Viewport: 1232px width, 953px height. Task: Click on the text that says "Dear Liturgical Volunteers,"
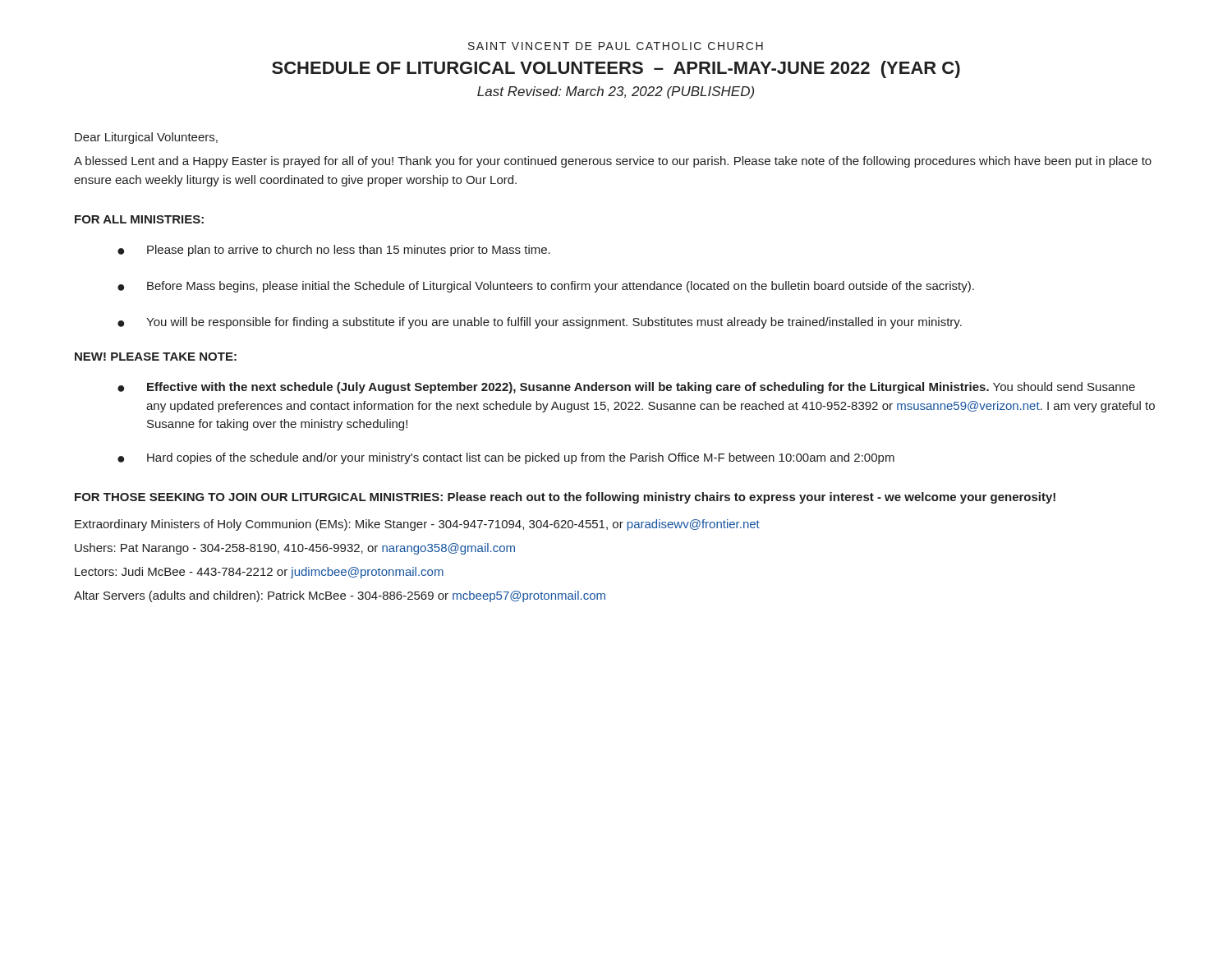146,137
